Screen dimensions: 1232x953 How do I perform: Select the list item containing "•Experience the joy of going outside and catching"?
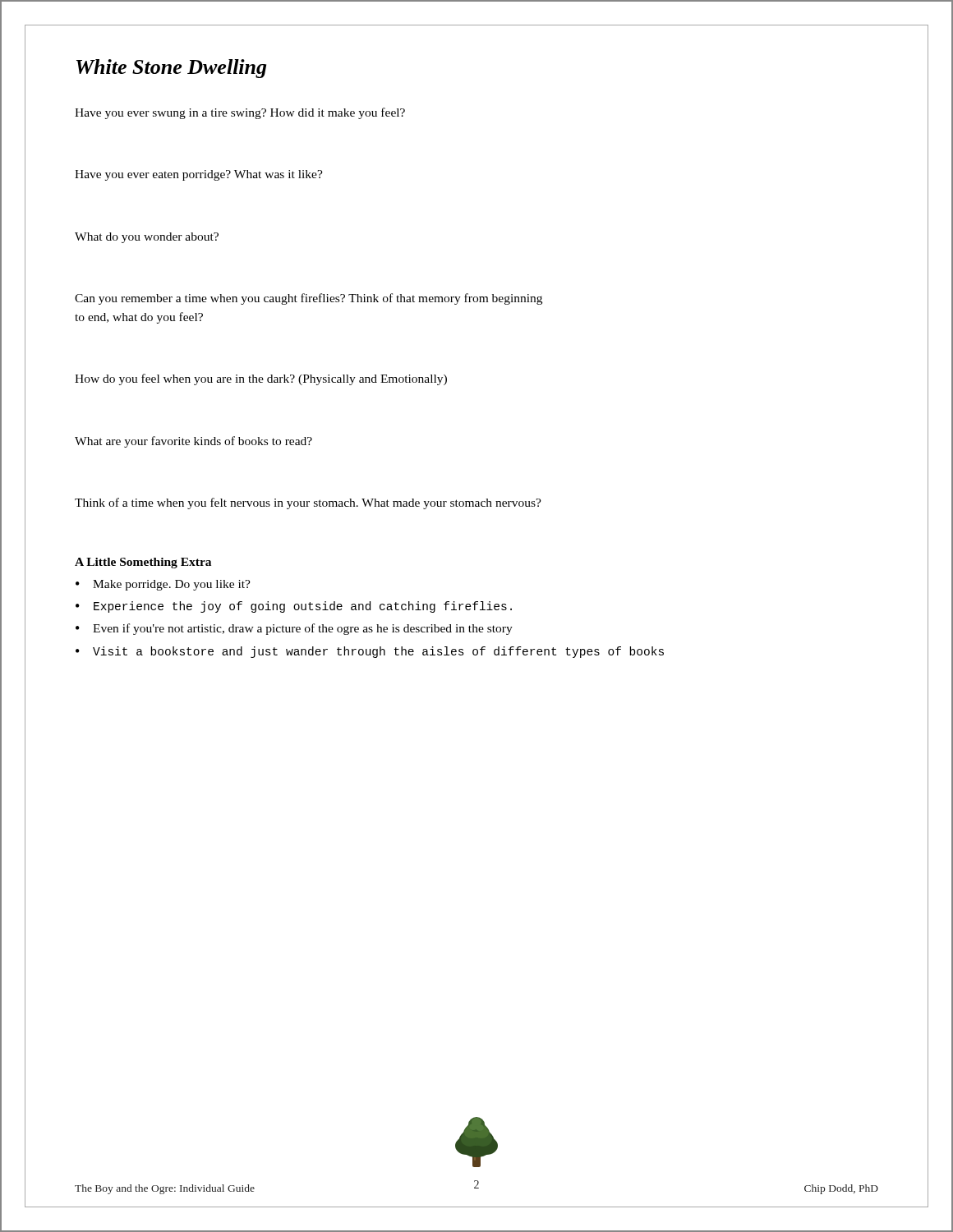click(x=295, y=607)
